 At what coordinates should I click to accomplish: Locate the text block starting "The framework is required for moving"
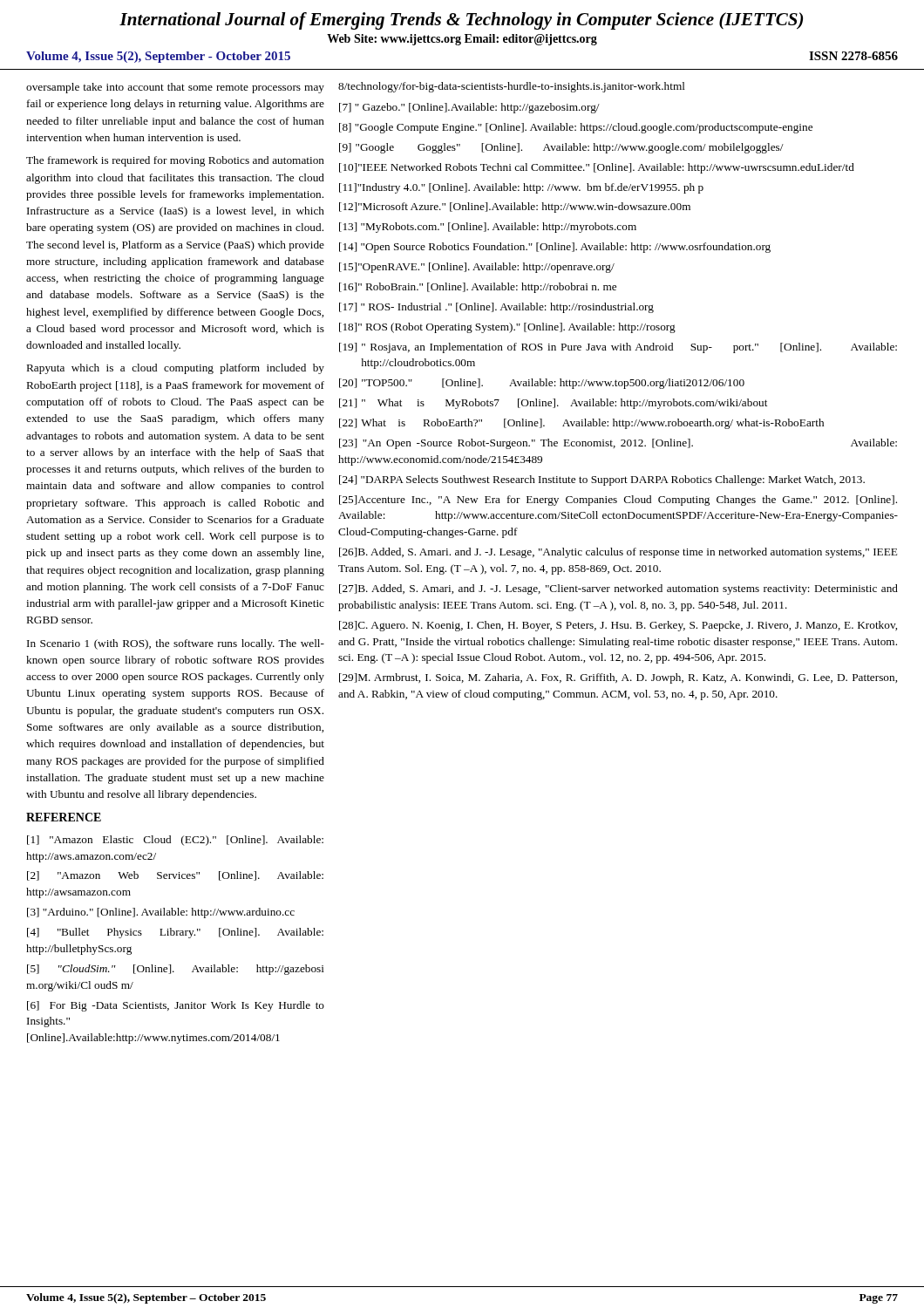click(x=175, y=253)
